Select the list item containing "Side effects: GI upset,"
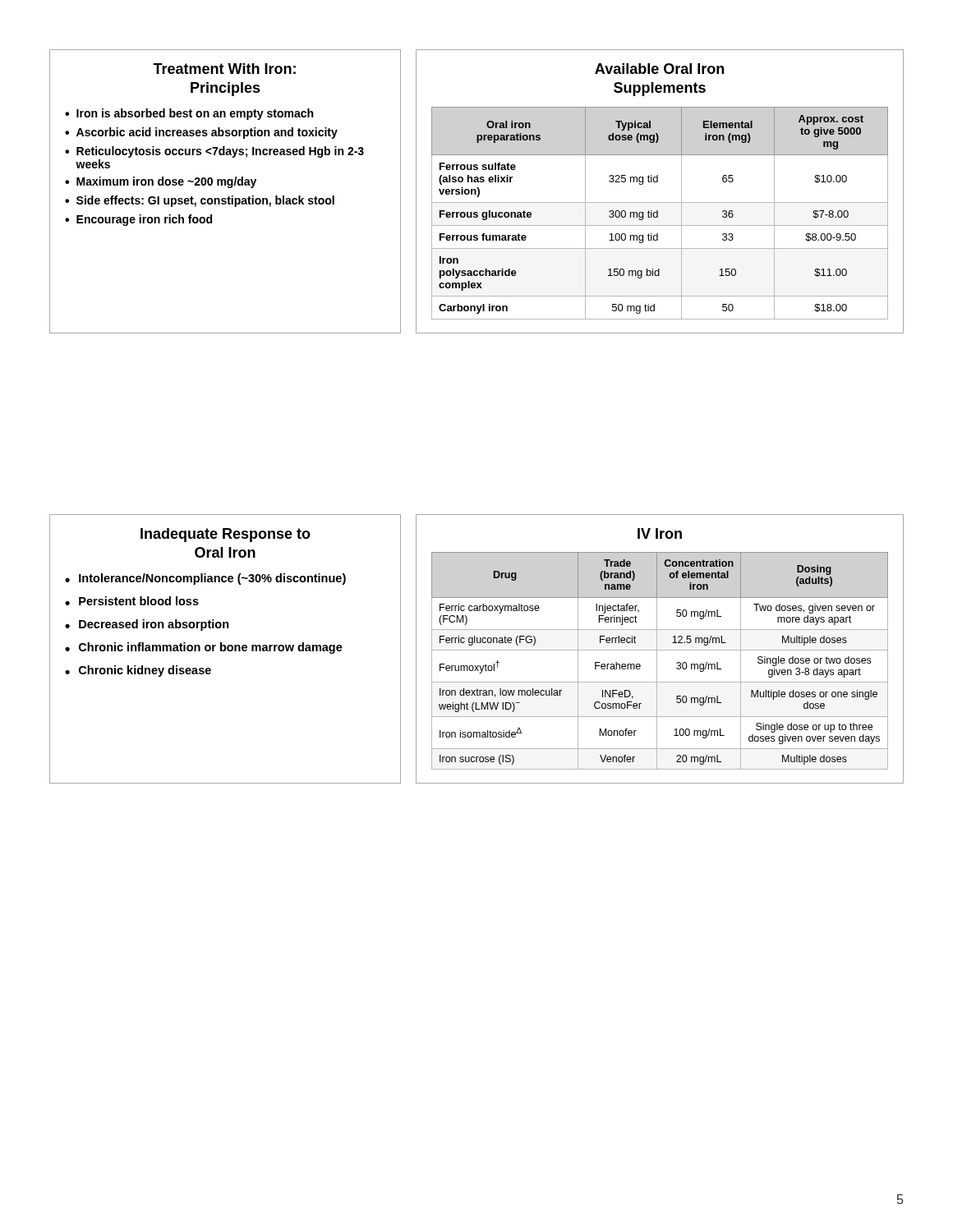Screen dimensions: 1232x953 pos(205,200)
